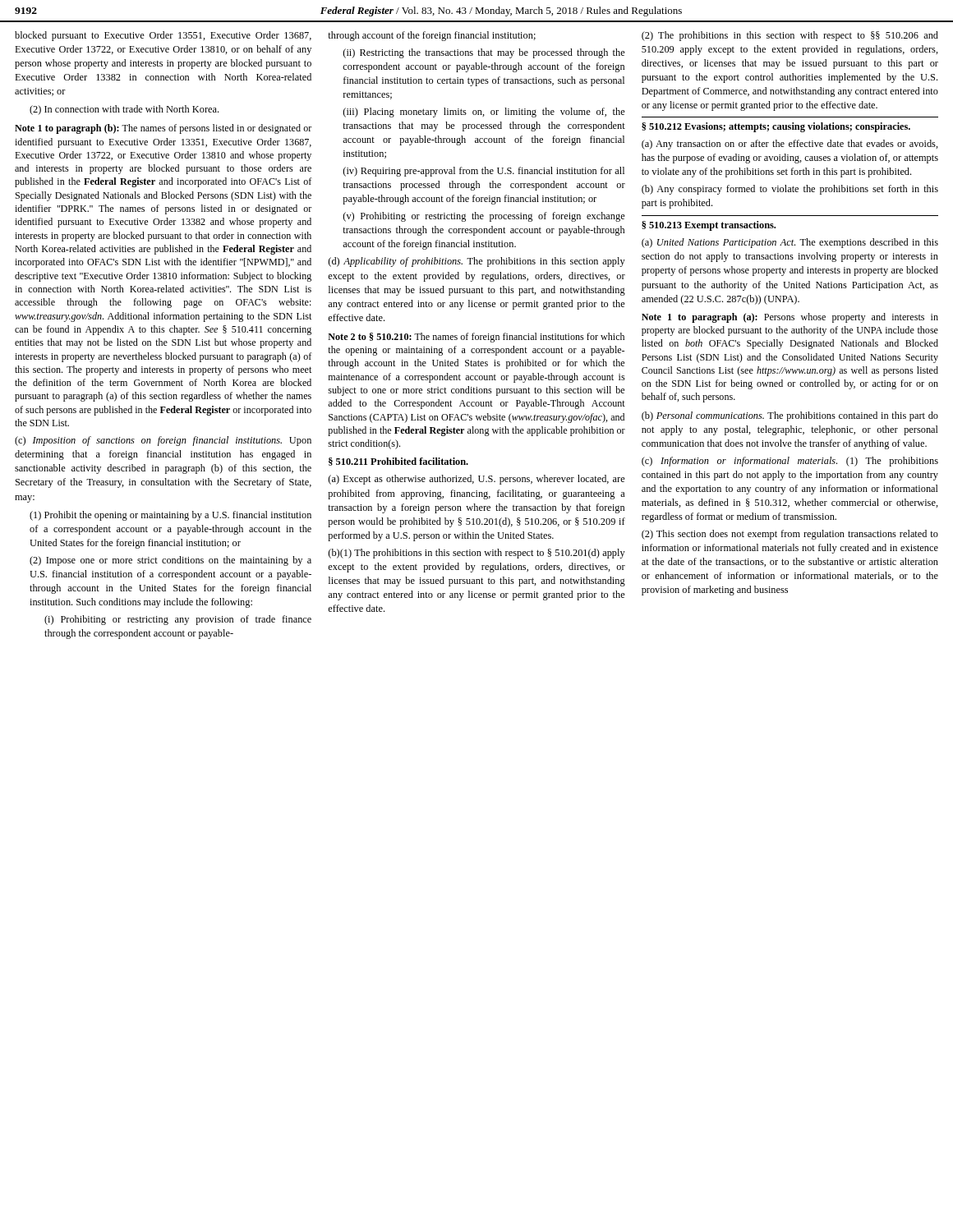This screenshot has height=1232, width=953.
Task: Click on the text block starting "blocked pursuant to Executive Order"
Action: (x=163, y=73)
